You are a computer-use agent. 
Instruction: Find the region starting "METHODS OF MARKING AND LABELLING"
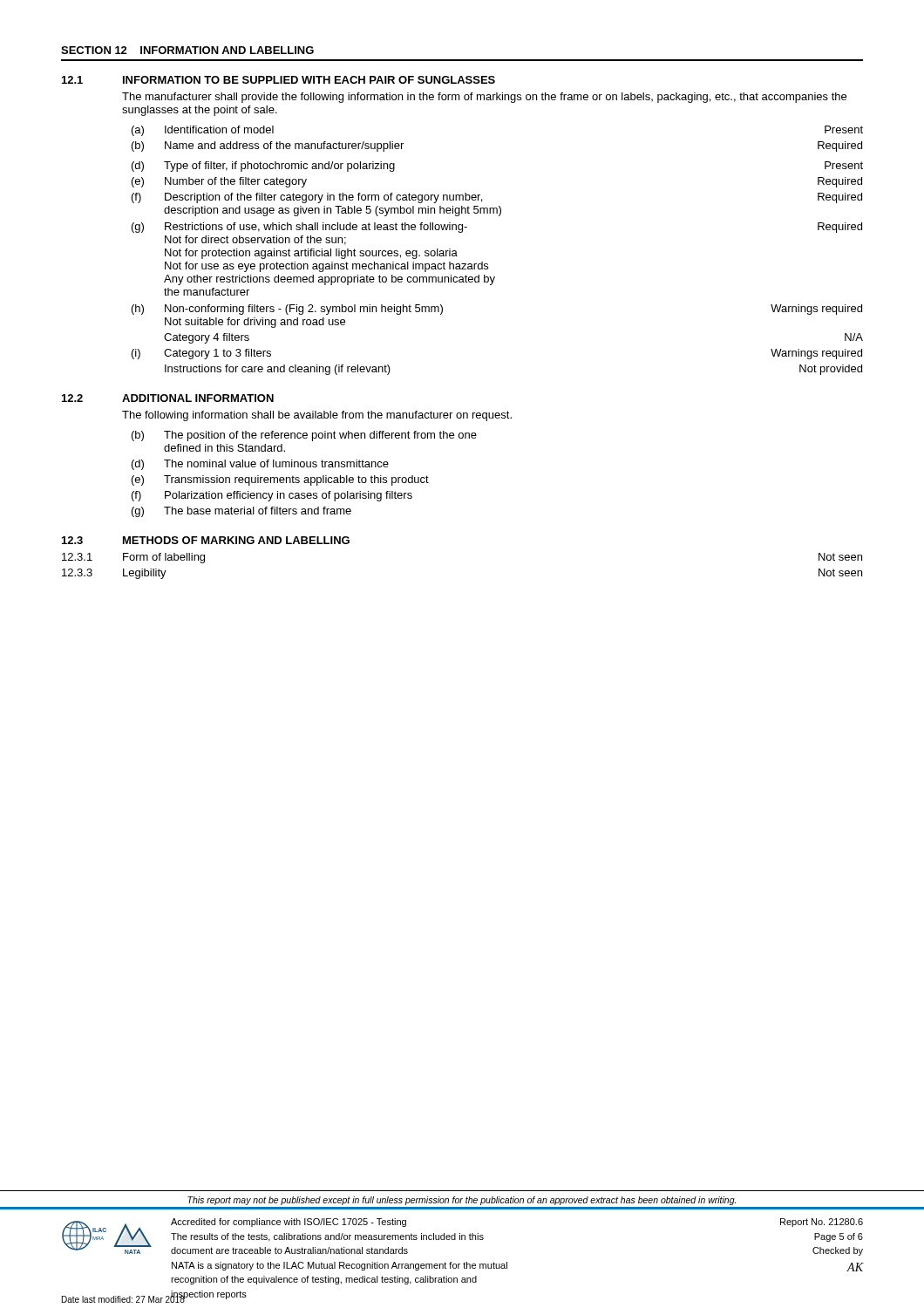pyautogui.click(x=236, y=540)
